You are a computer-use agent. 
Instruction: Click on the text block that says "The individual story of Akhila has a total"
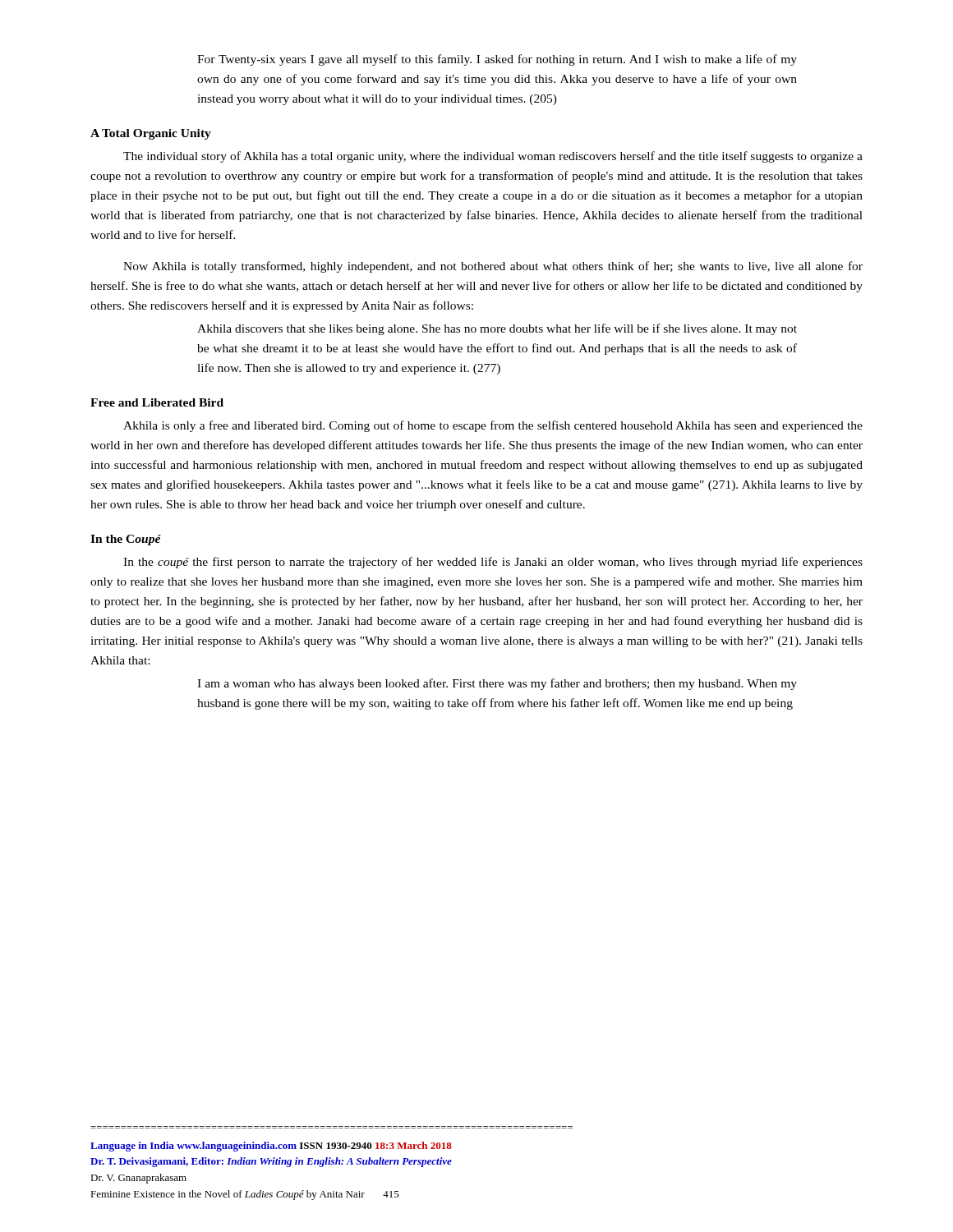click(476, 196)
